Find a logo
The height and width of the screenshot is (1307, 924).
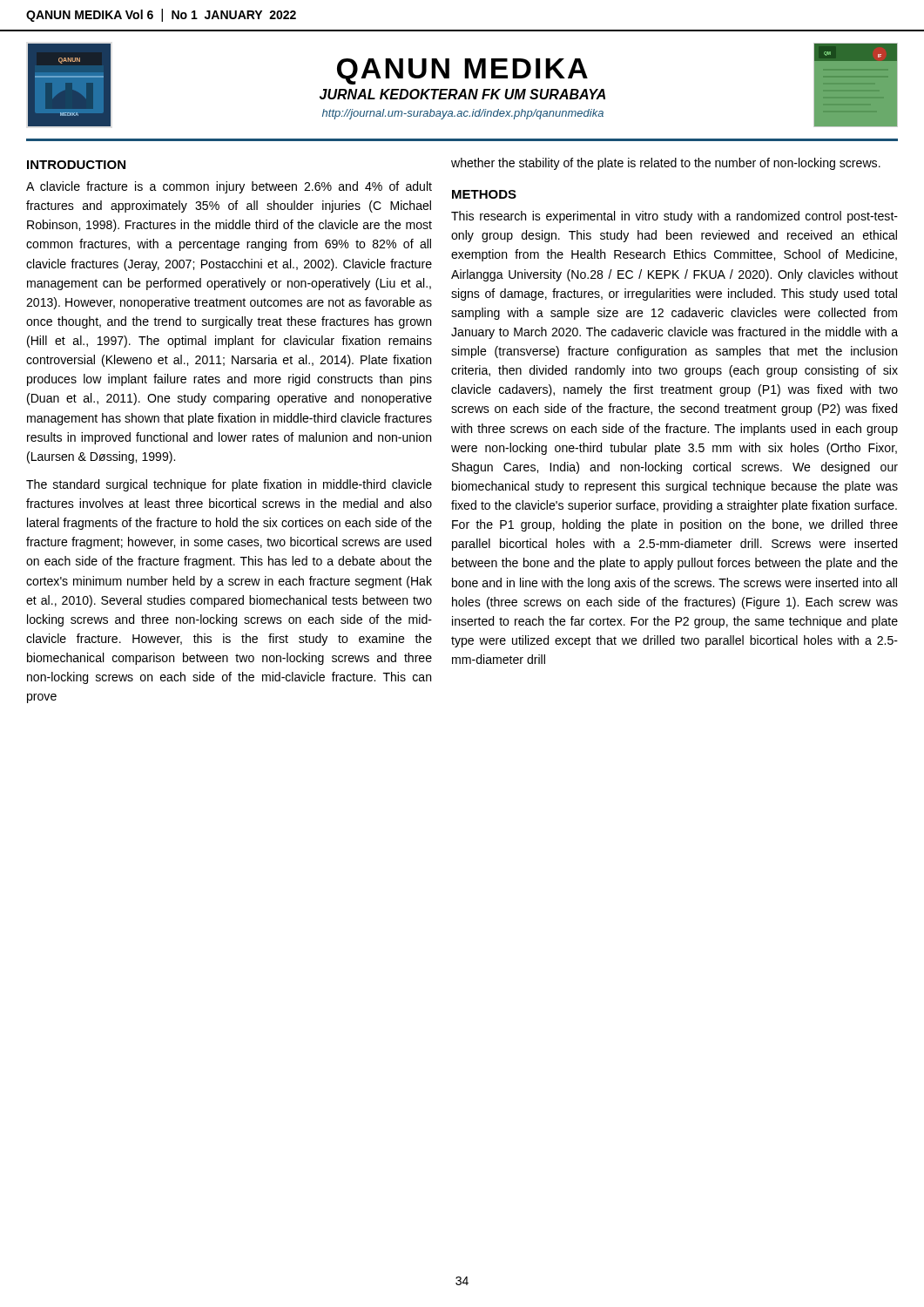462,91
